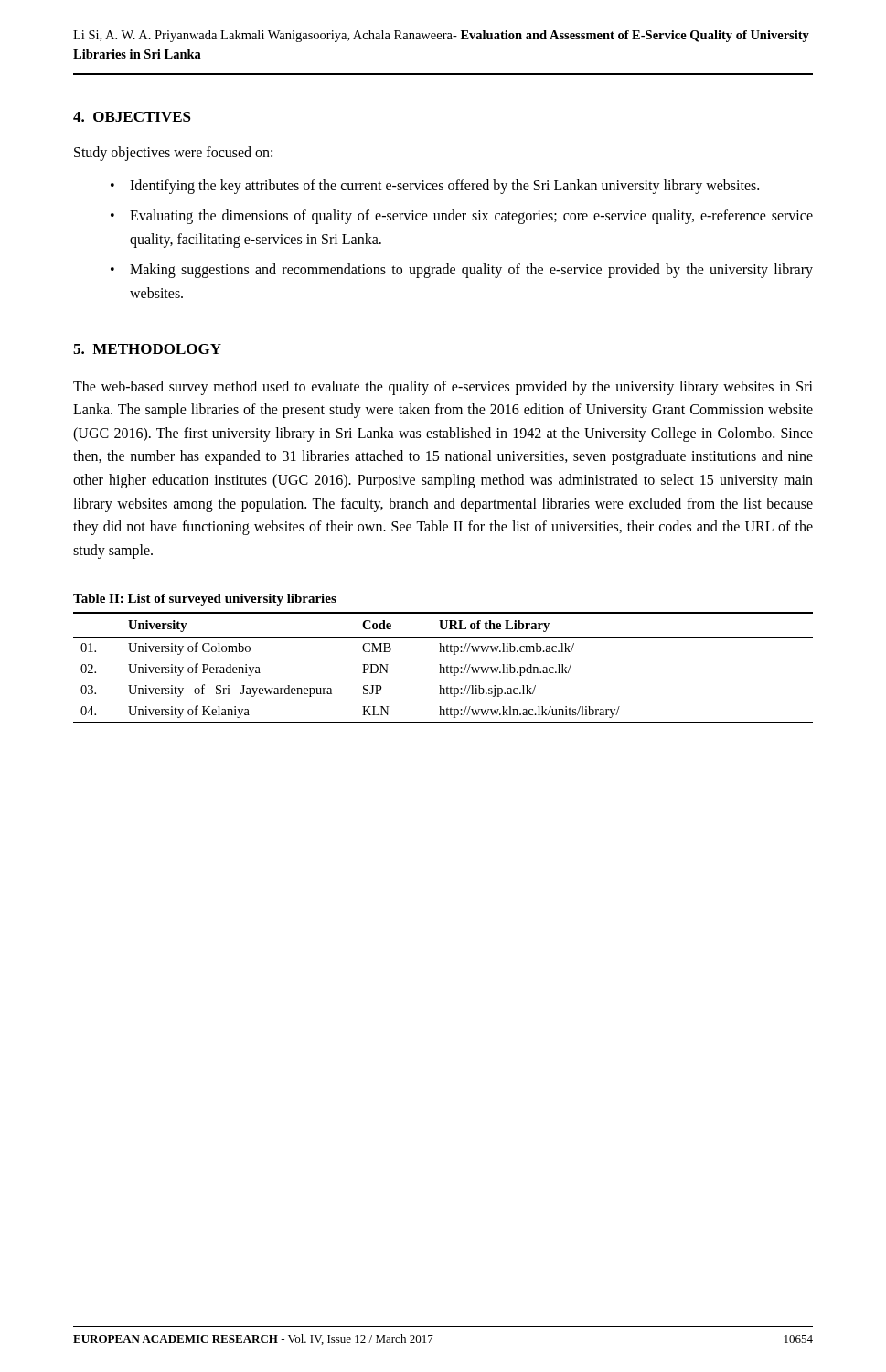
Task: Locate the block of text that opens with "Study objectives were focused"
Action: [x=174, y=152]
